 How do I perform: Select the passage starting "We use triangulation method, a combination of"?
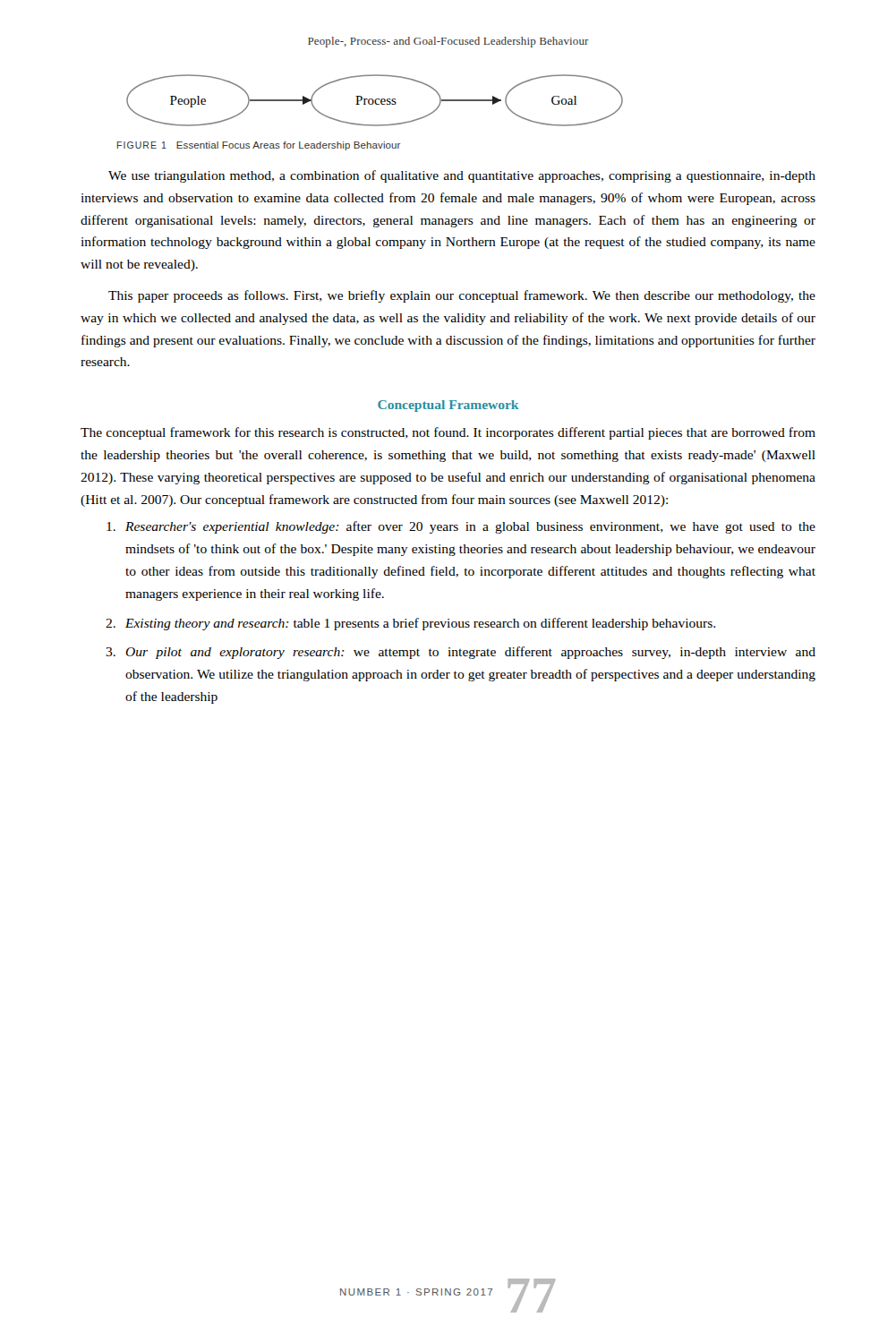click(448, 219)
